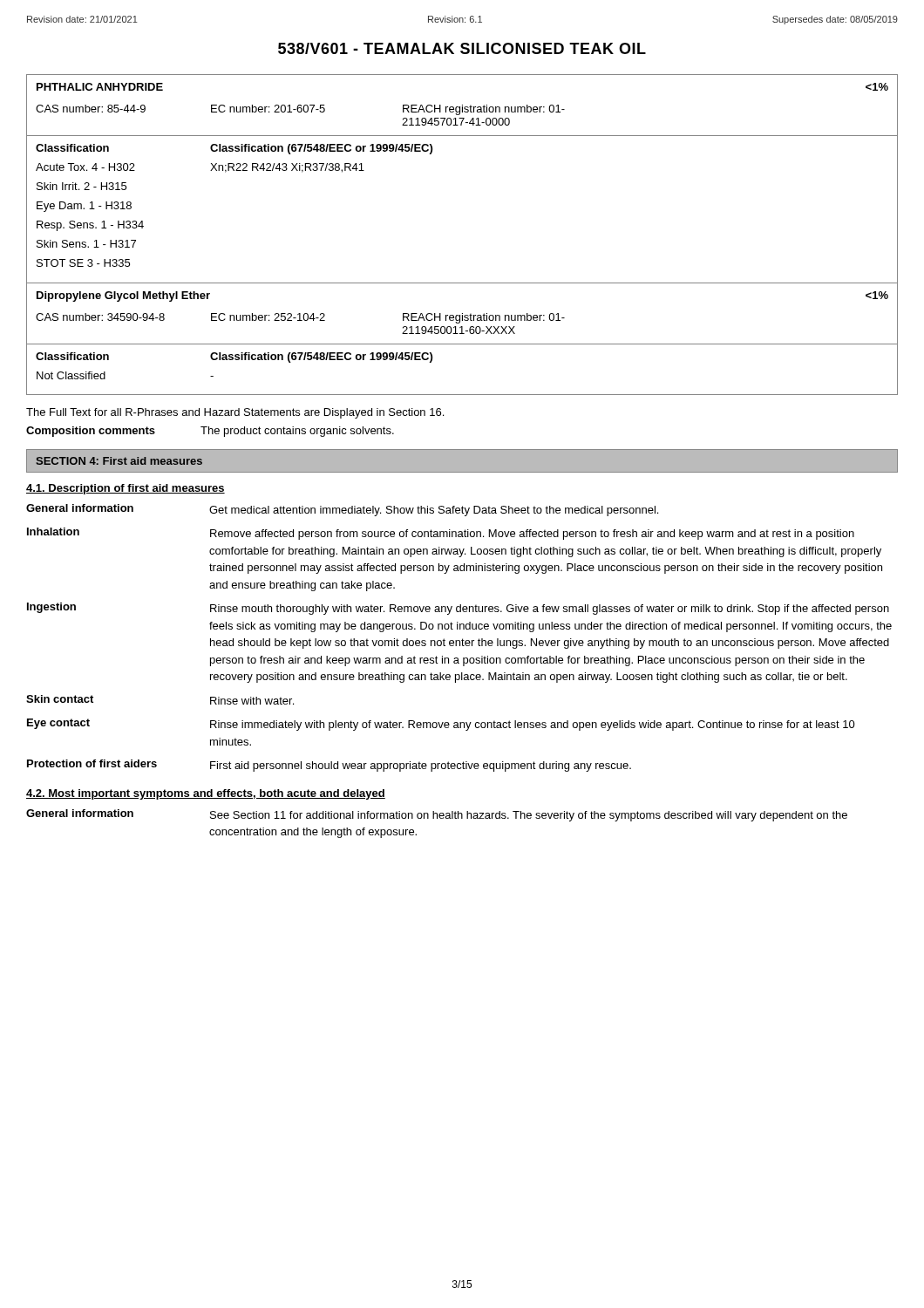The height and width of the screenshot is (1308, 924).
Task: Click on the text starting "Ingestion Rinse mouth thoroughly with water. Remove"
Action: [462, 643]
